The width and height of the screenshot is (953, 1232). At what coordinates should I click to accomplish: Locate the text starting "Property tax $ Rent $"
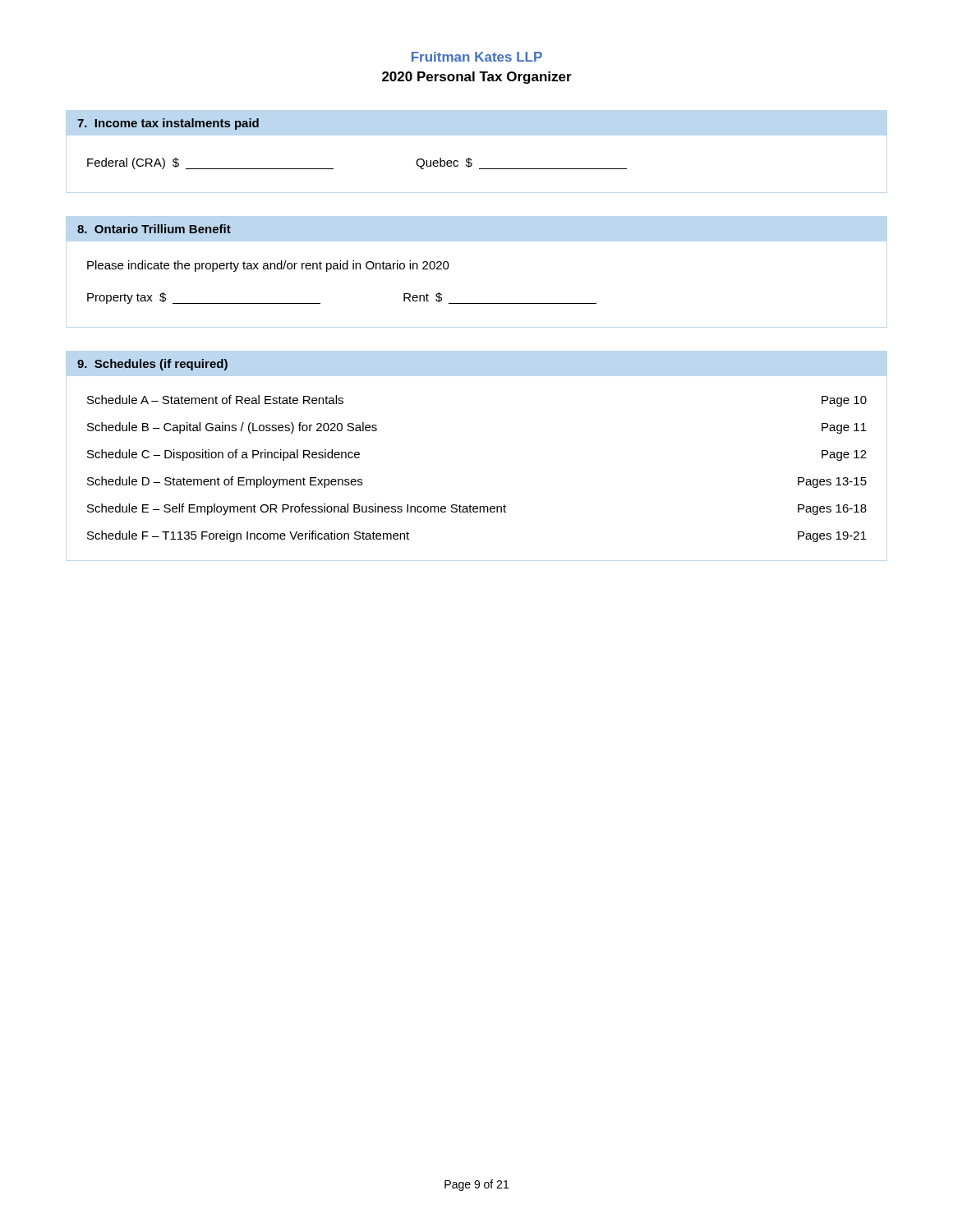(125, 298)
